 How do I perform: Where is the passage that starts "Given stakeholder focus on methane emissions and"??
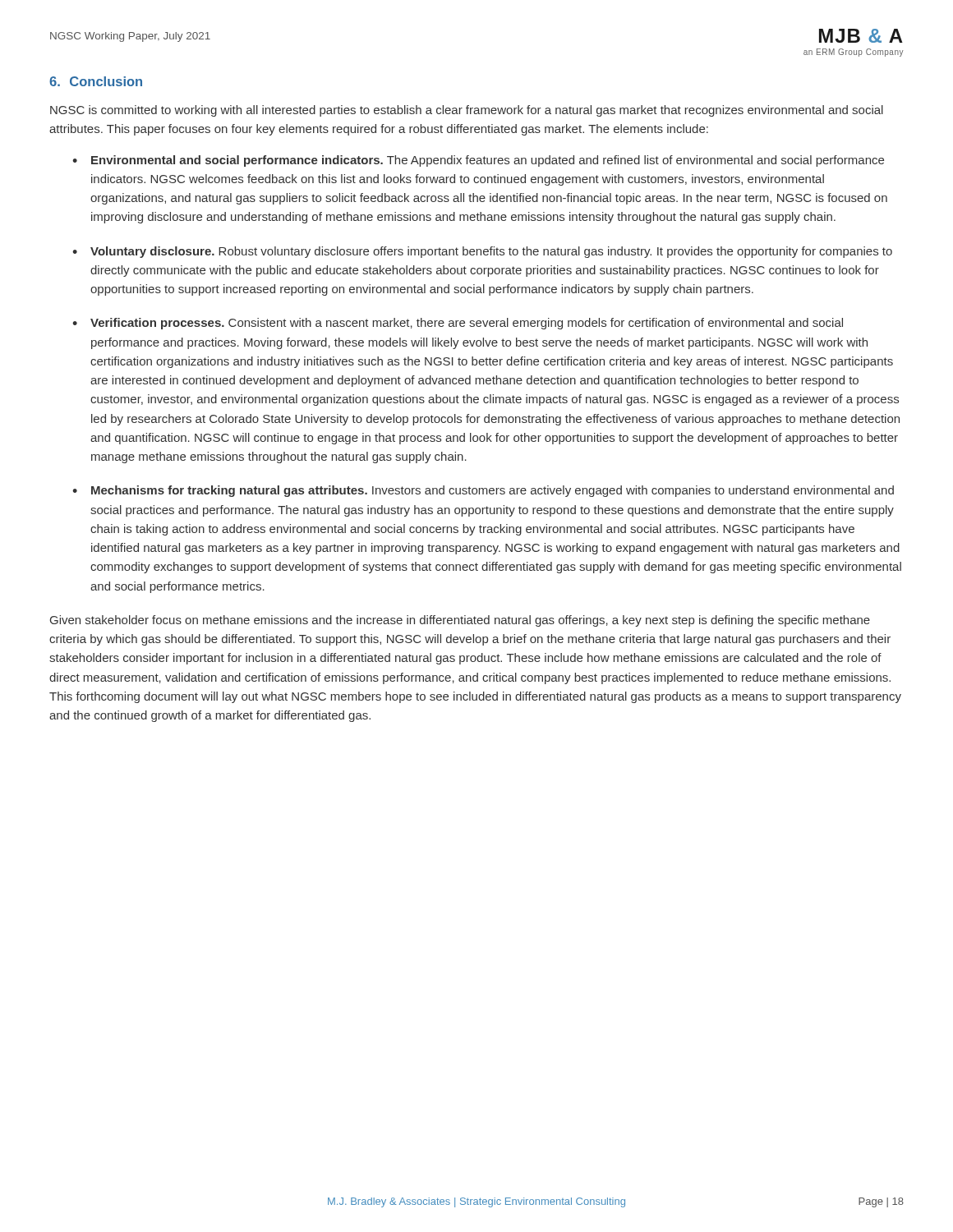[x=475, y=667]
